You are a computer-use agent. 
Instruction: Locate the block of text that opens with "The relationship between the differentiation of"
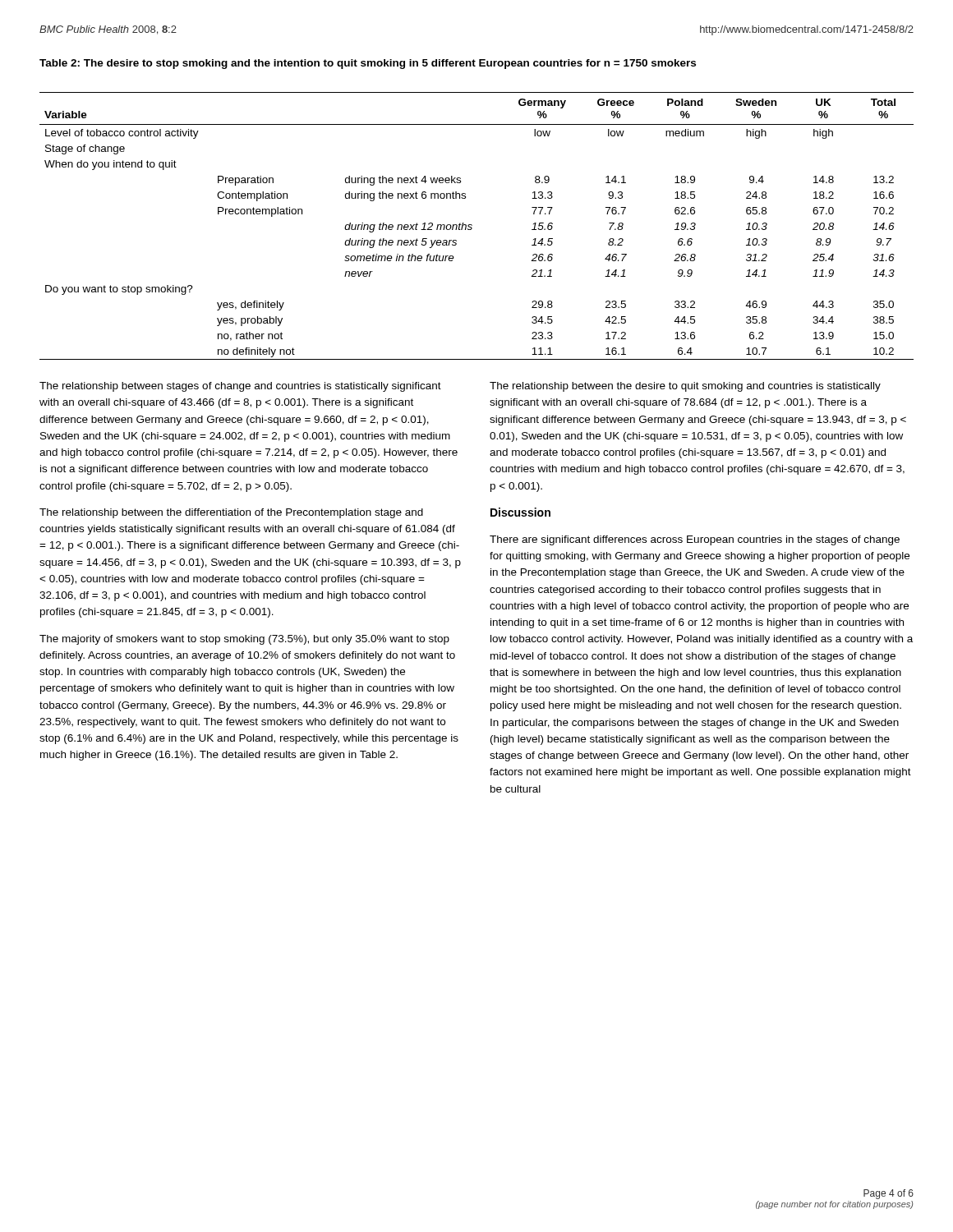(x=251, y=562)
